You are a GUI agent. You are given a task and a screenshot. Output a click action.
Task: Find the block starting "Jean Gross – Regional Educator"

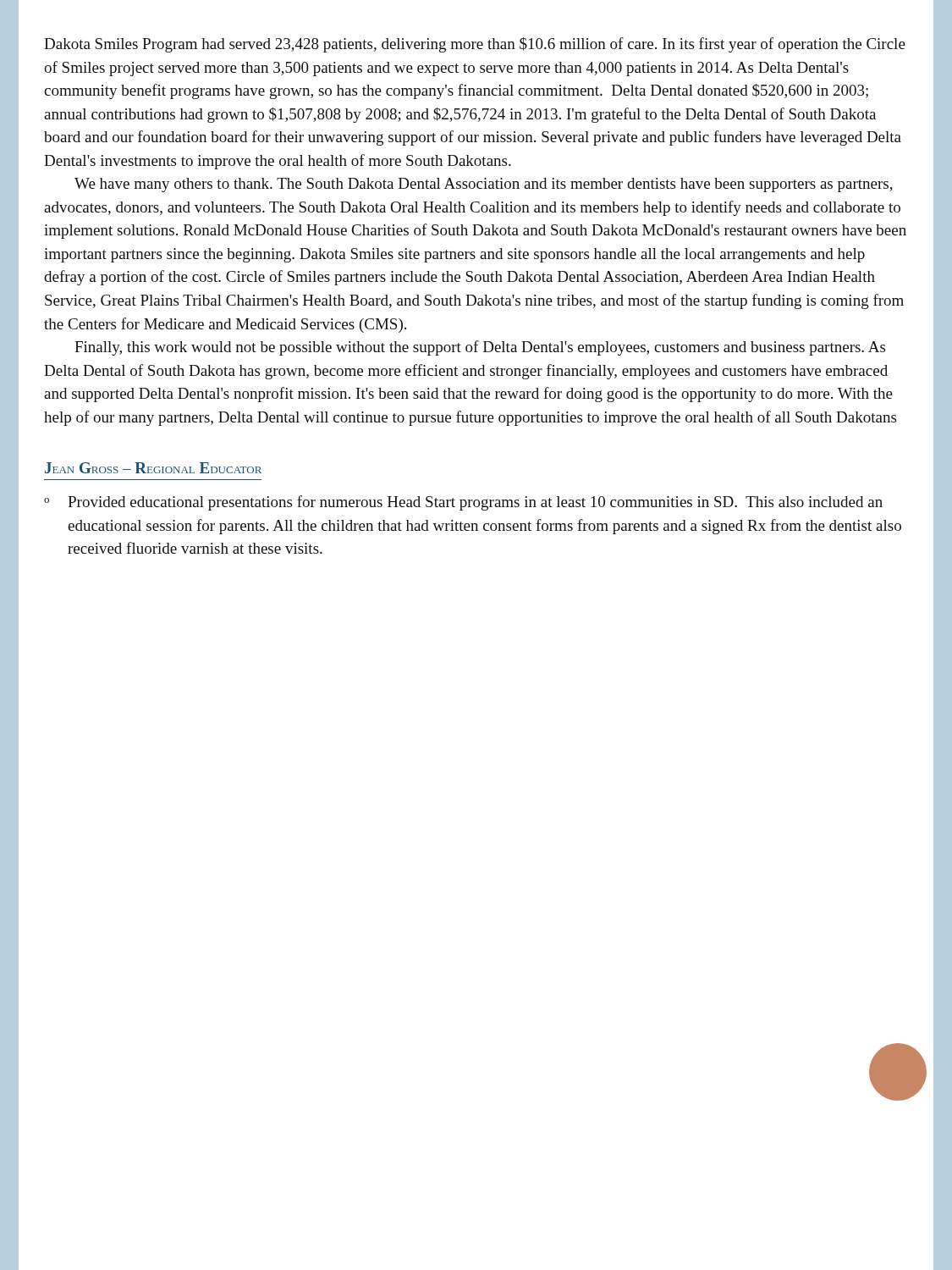click(153, 470)
